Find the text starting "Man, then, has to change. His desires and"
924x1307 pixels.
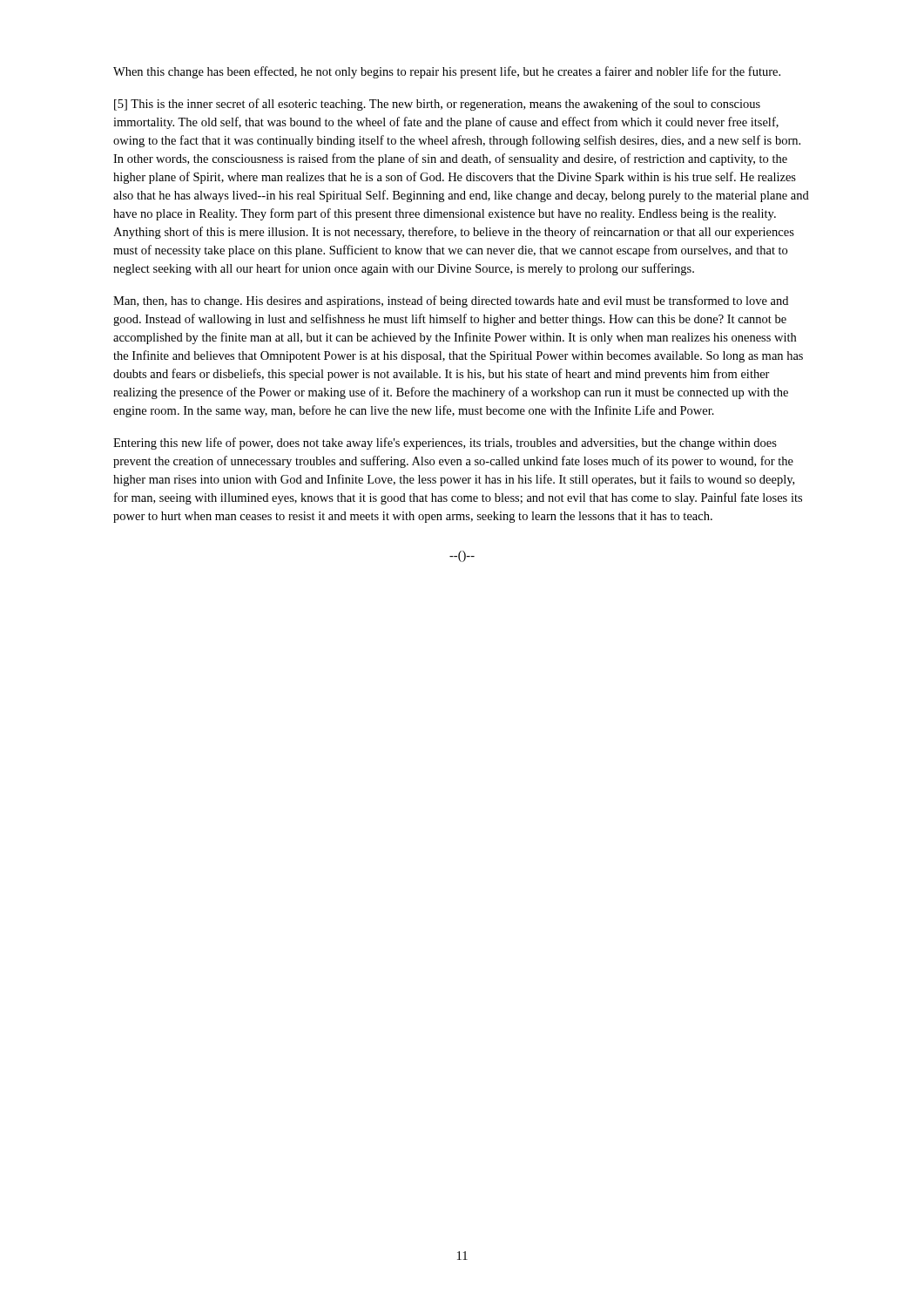click(458, 356)
